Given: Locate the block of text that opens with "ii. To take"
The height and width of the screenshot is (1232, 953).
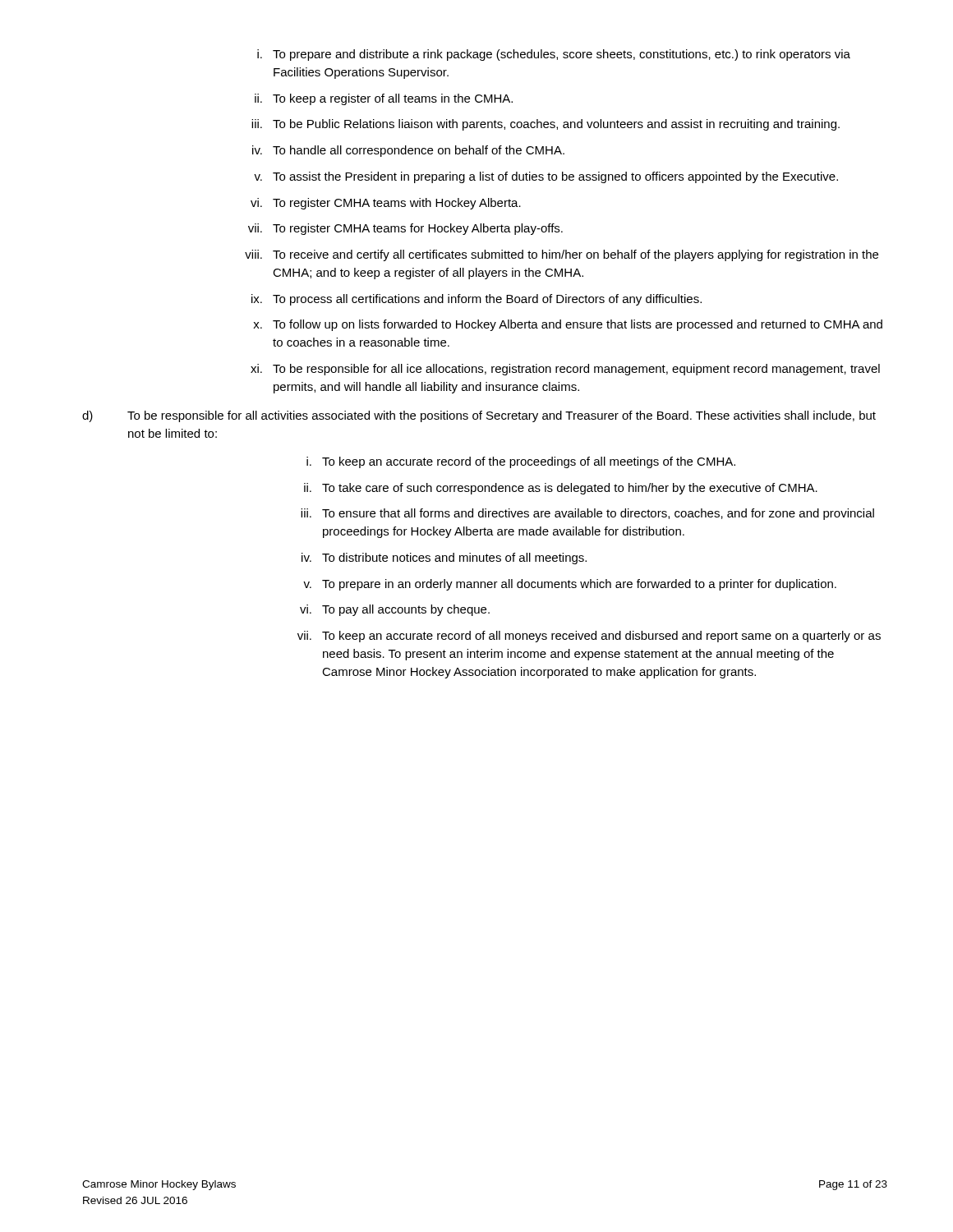Looking at the screenshot, I should click(x=575, y=487).
